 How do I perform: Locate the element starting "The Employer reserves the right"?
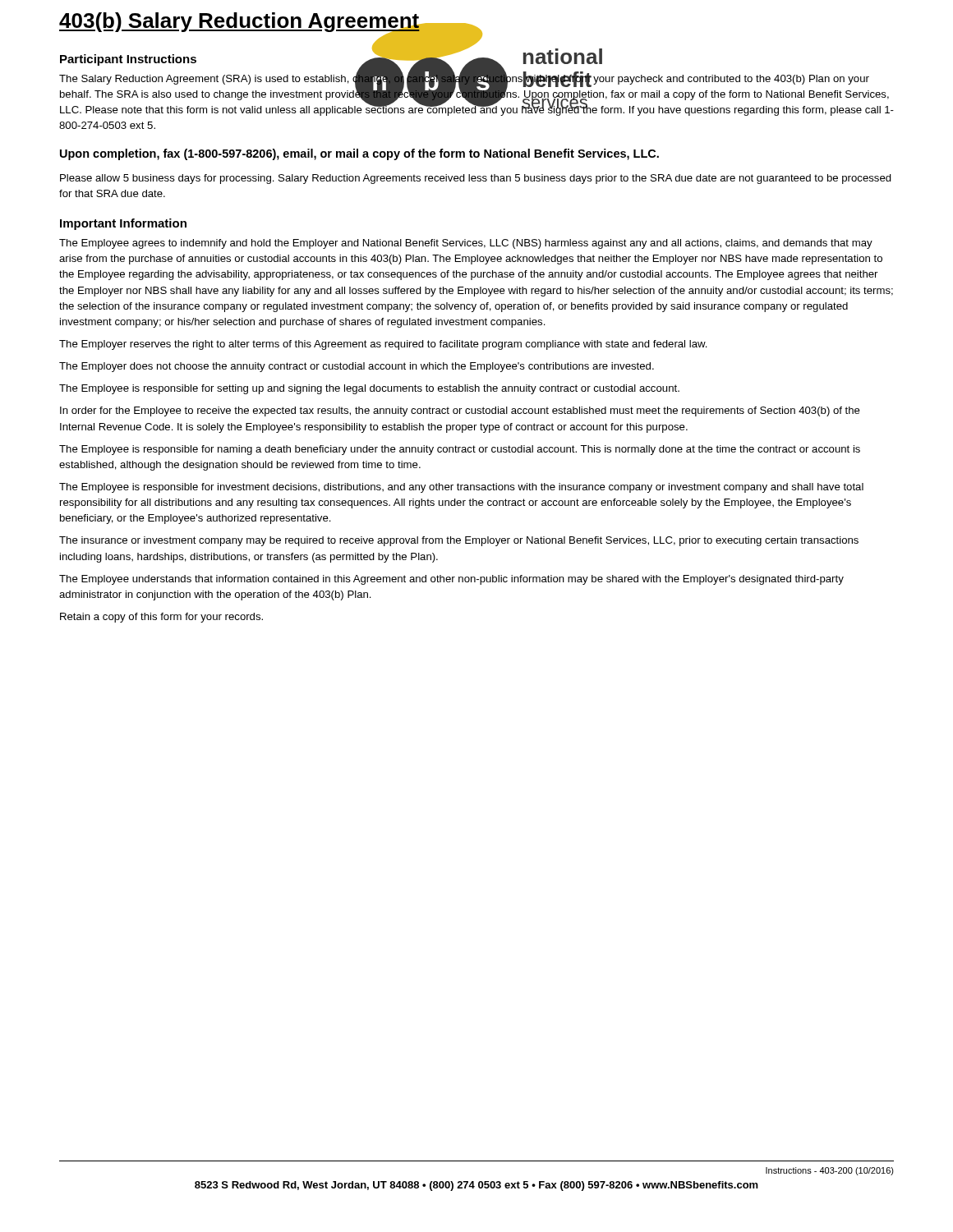click(x=383, y=344)
